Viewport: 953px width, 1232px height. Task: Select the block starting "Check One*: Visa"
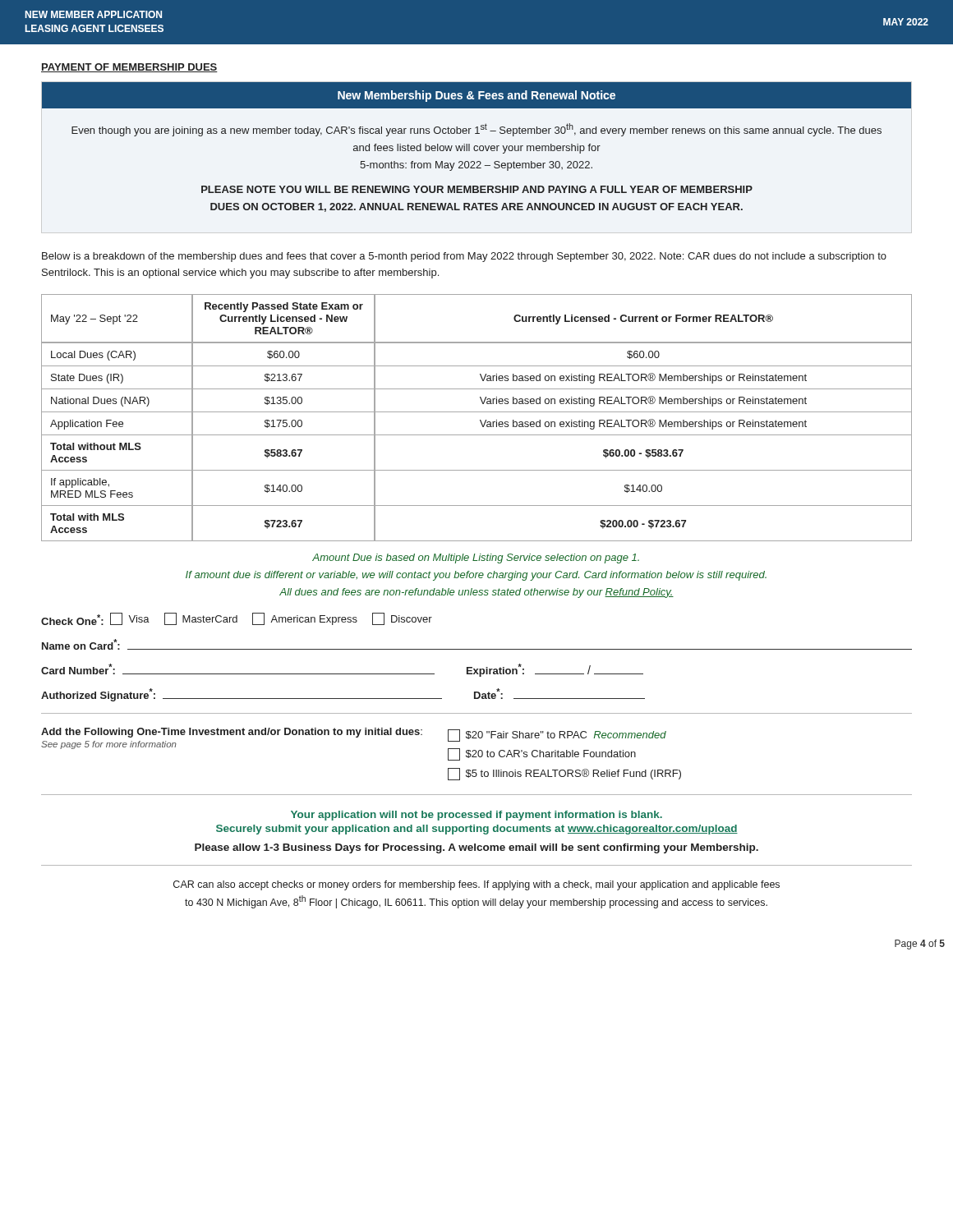236,620
